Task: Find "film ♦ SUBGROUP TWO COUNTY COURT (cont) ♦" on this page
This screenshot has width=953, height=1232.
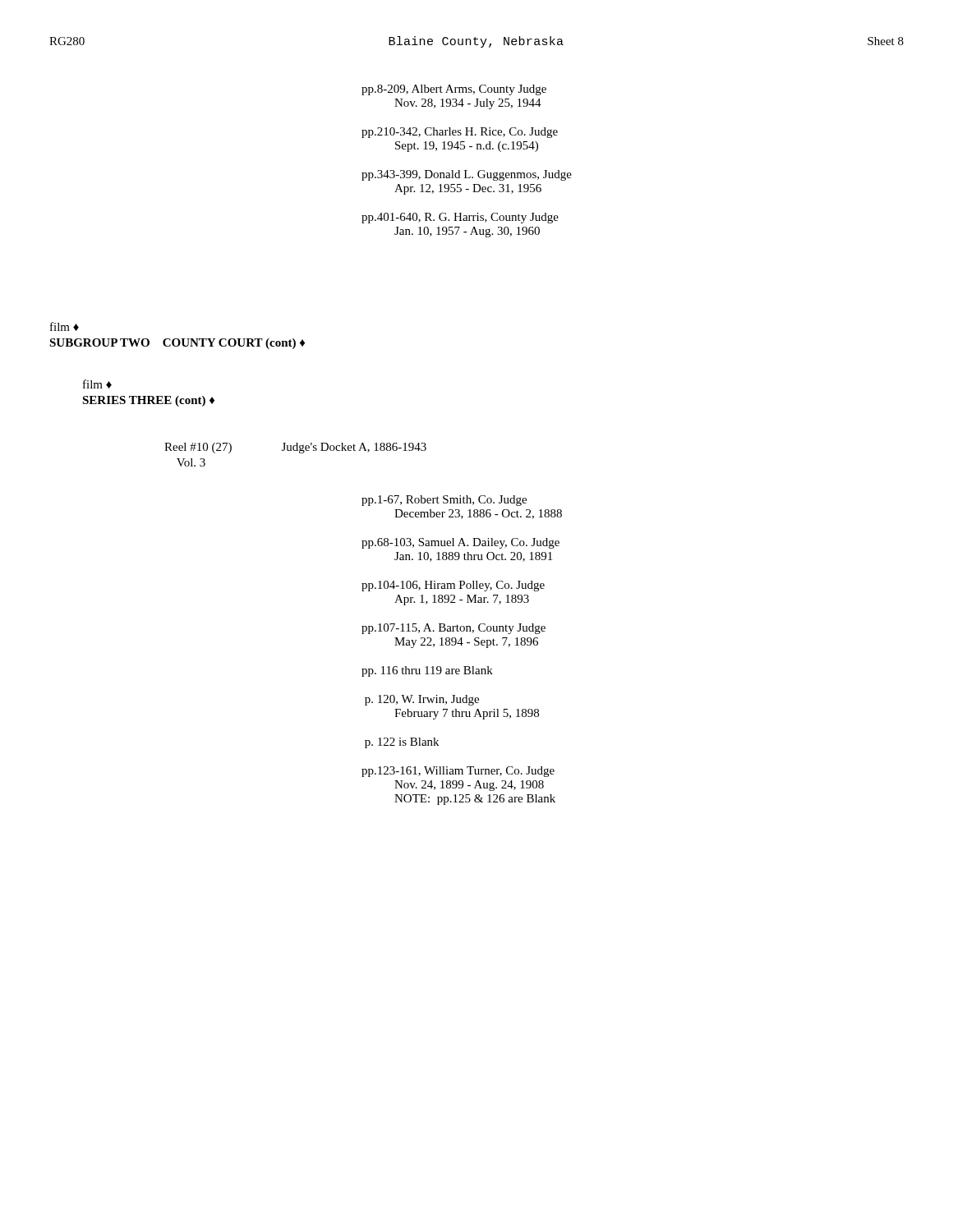Action: [x=177, y=335]
